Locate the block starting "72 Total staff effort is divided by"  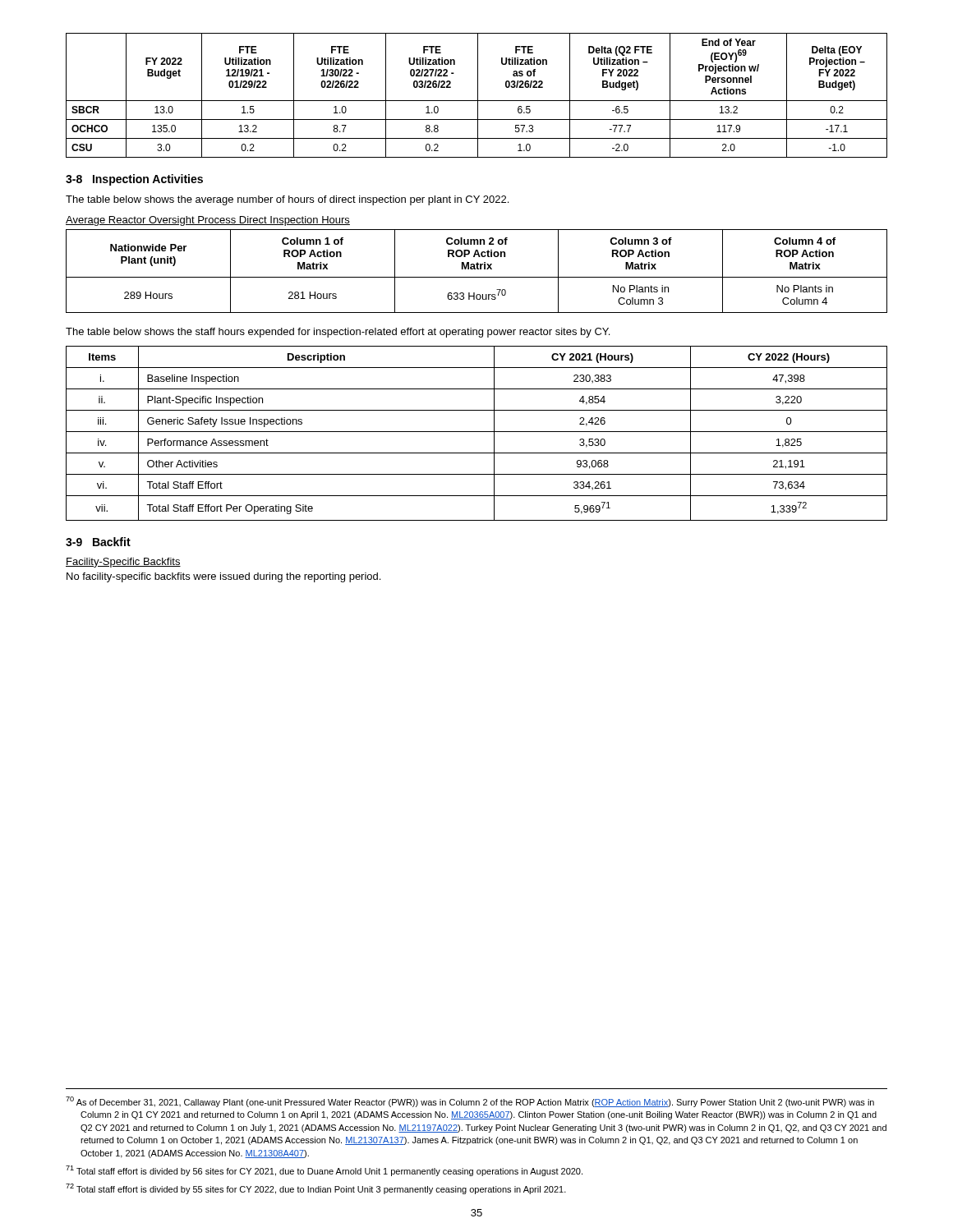point(316,1188)
